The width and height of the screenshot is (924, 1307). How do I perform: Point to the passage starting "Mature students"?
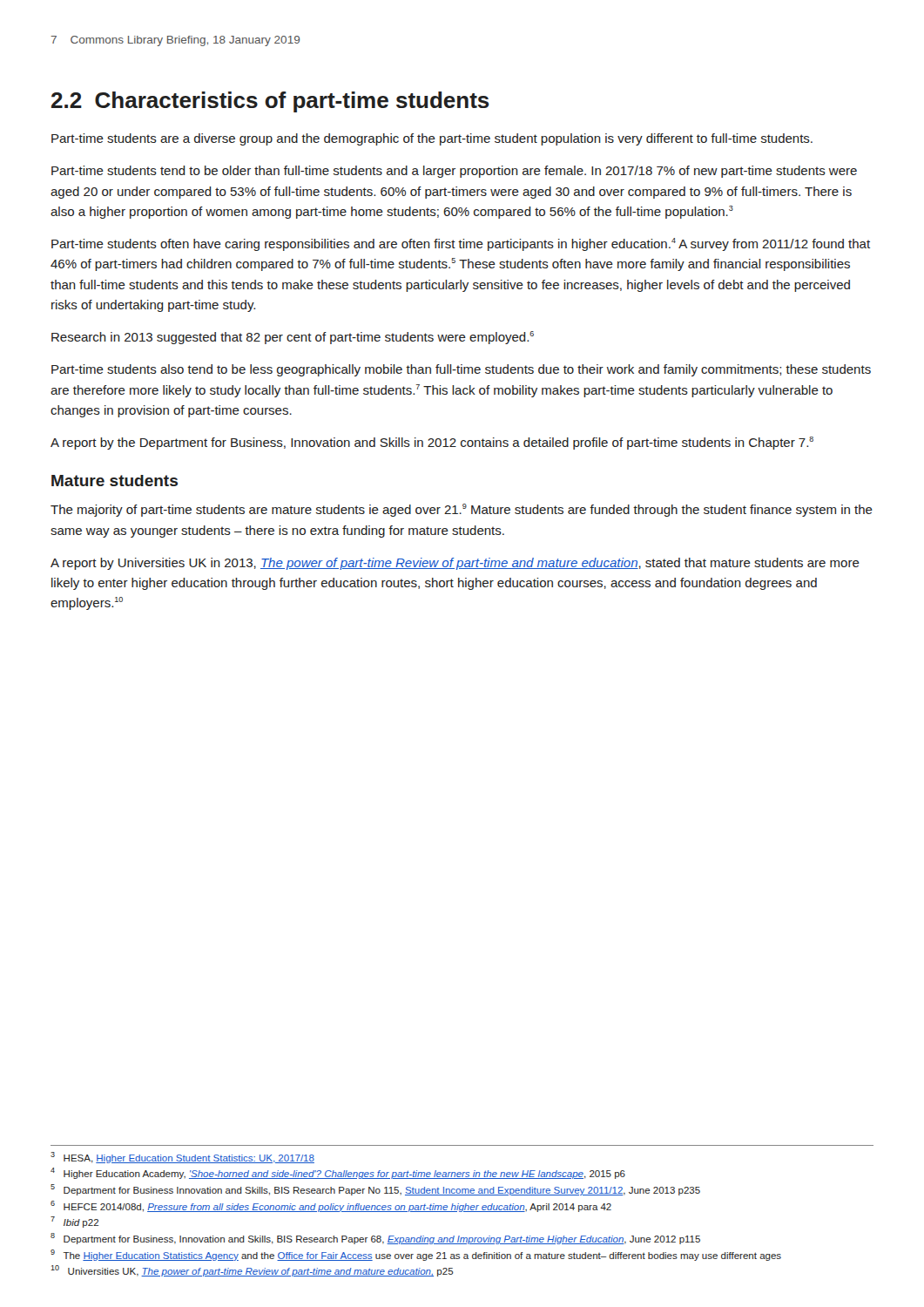coord(115,481)
